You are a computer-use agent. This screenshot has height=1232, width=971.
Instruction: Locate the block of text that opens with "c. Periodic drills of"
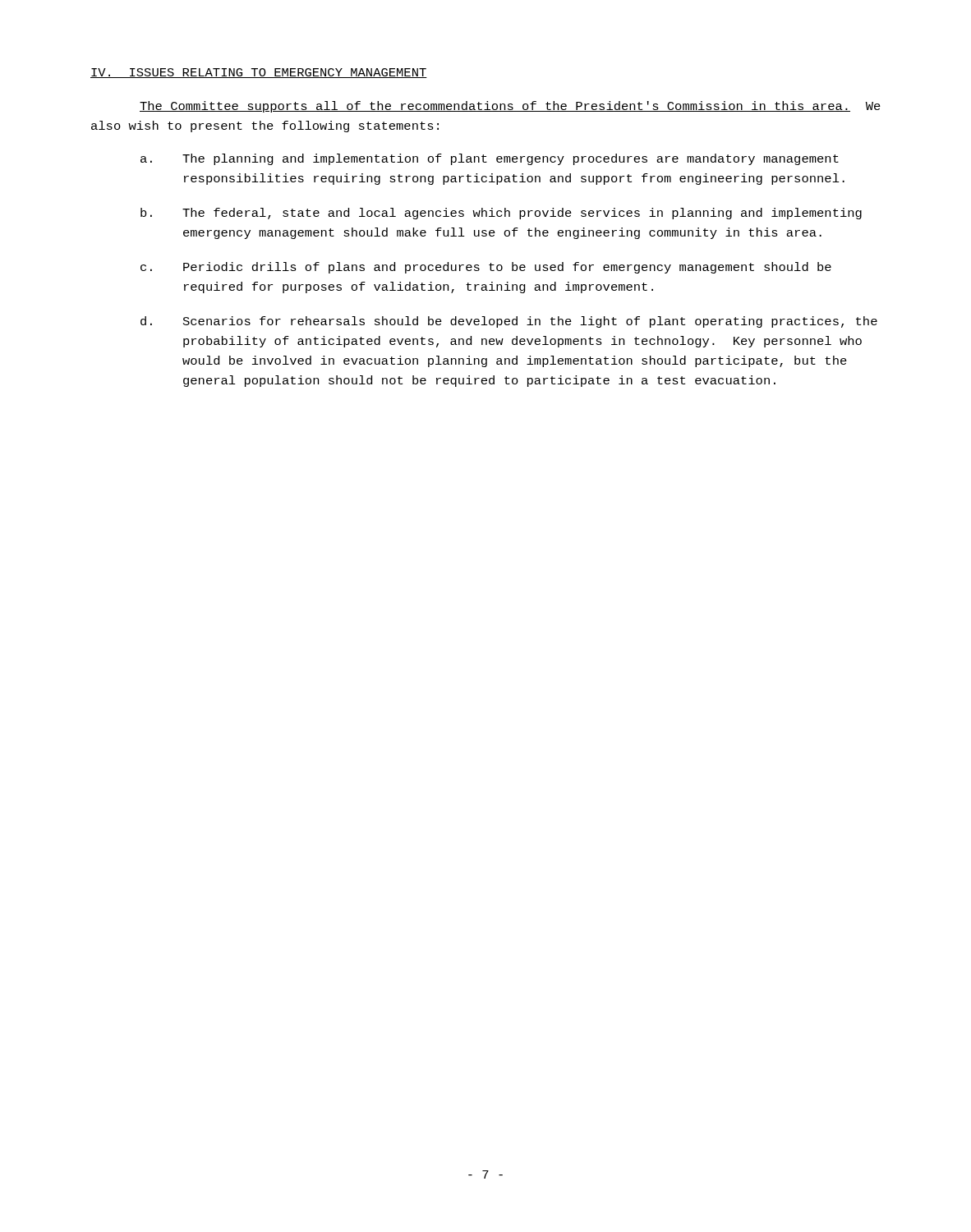514,278
